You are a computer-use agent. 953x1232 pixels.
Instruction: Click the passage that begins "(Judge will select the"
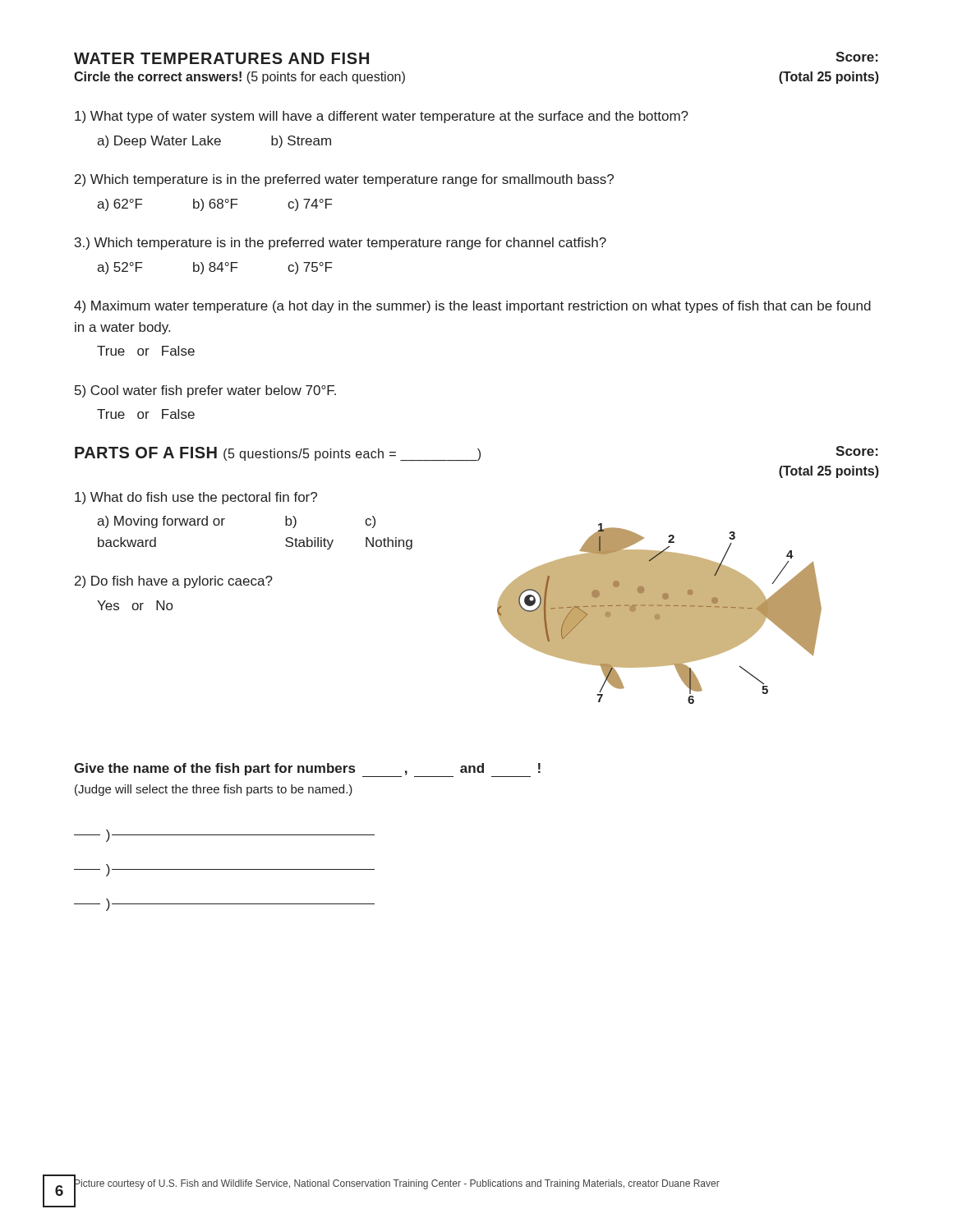click(213, 788)
